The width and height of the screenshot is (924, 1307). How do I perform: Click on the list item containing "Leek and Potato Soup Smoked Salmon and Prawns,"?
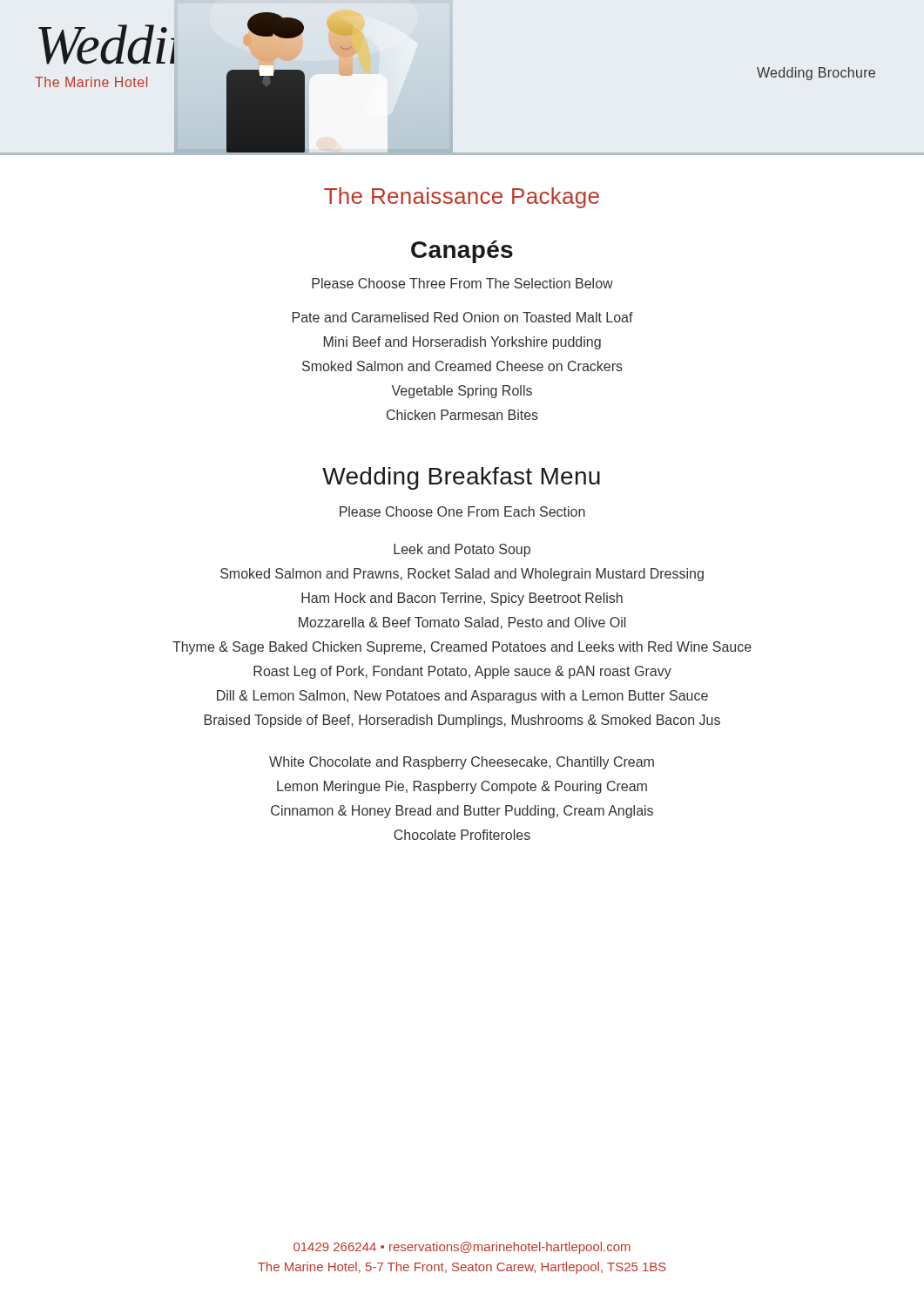click(462, 586)
